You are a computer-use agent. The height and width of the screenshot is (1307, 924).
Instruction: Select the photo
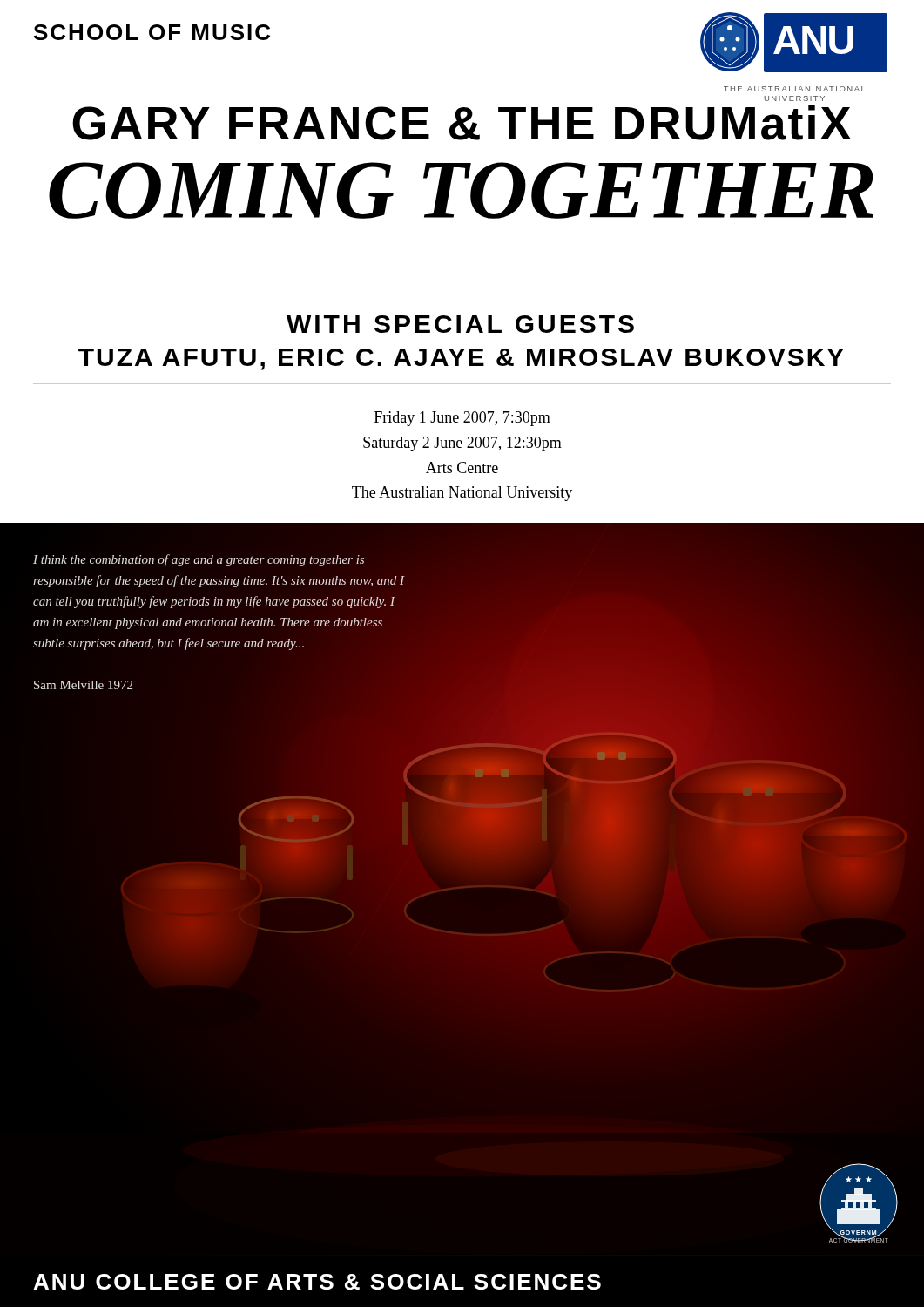coord(462,889)
